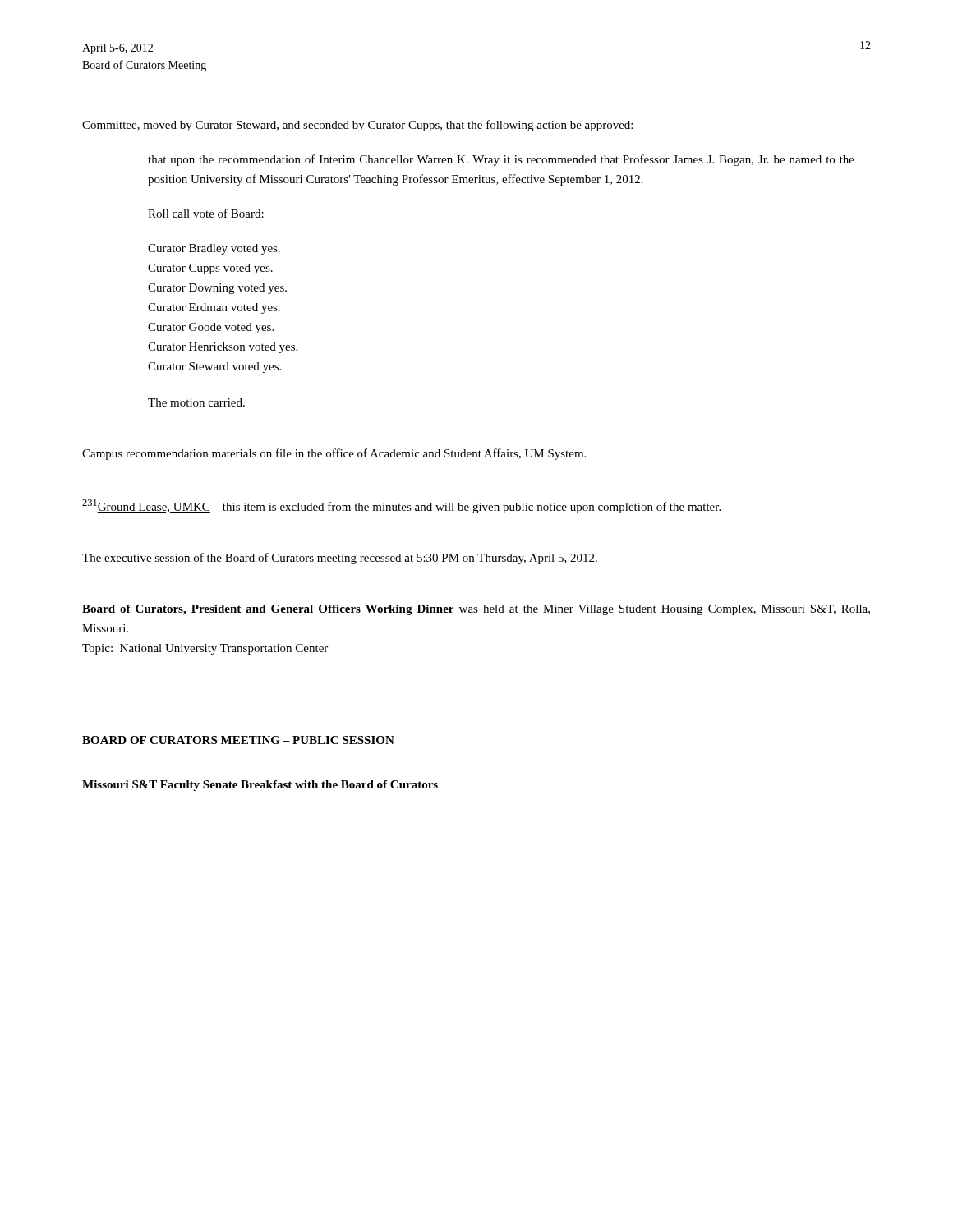Click on the list item containing "Curator Downing voted yes."

point(218,287)
